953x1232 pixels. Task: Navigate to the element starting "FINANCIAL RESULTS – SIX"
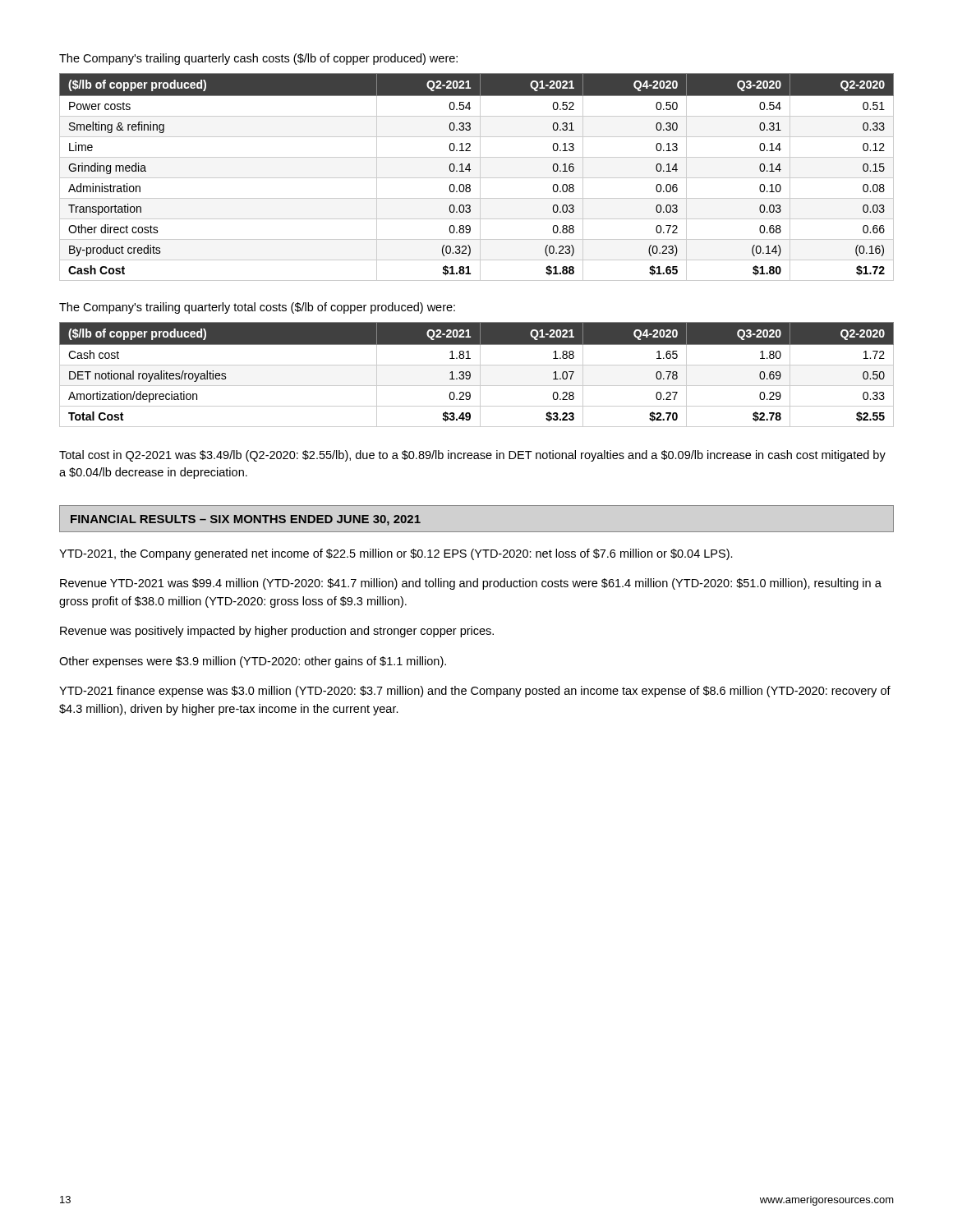[x=476, y=519]
